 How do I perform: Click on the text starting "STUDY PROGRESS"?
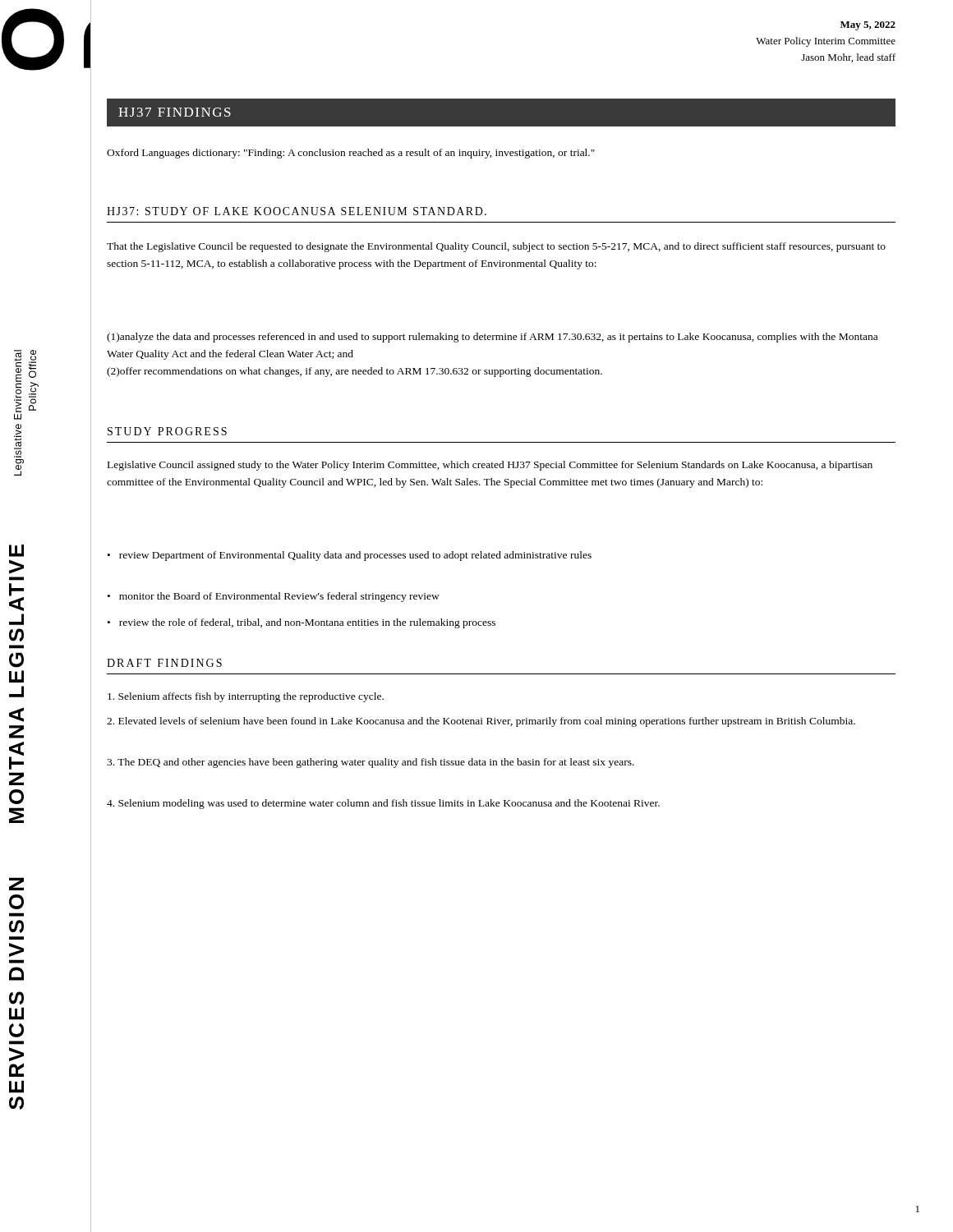501,434
